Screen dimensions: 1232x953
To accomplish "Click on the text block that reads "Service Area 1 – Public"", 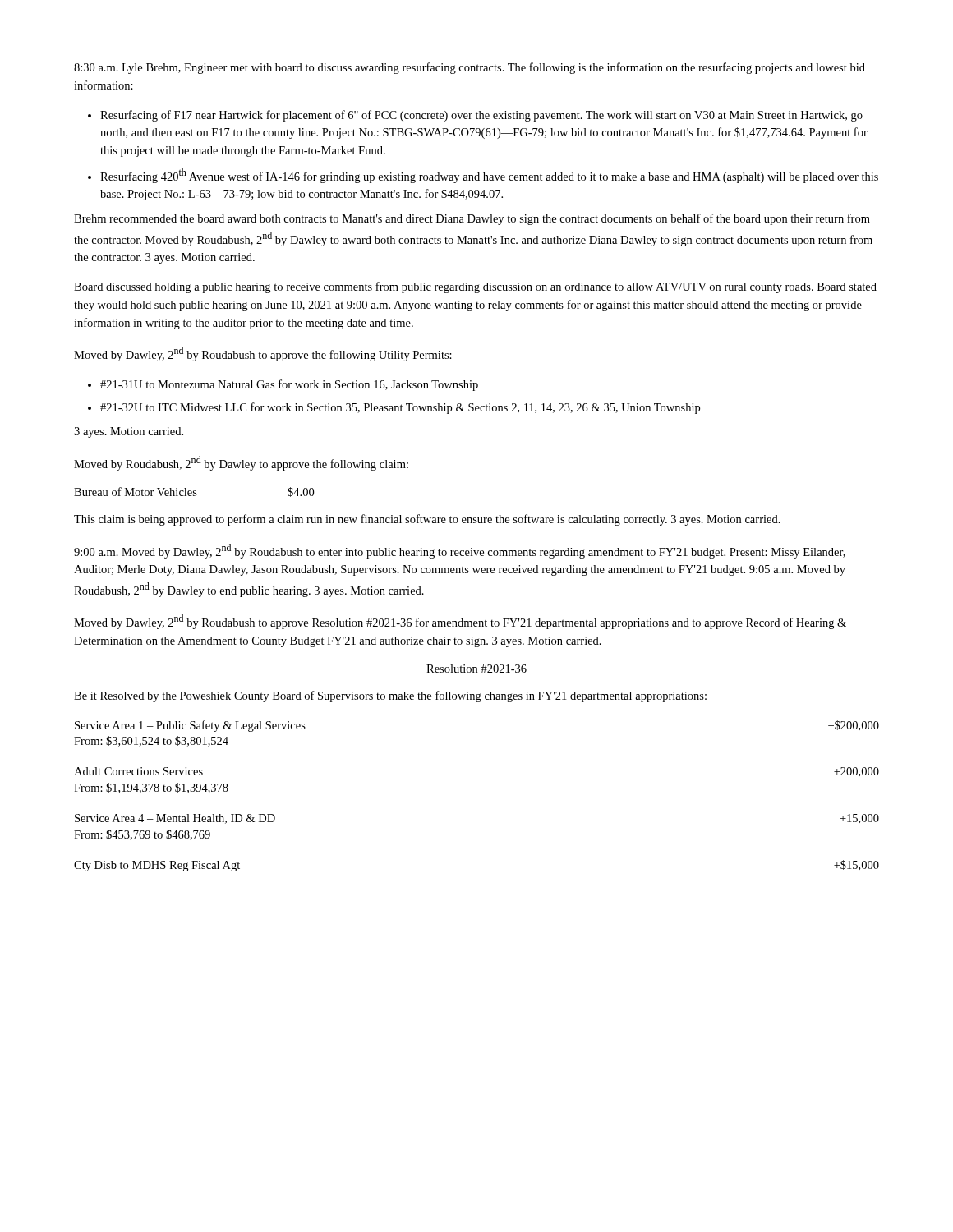I will point(193,726).
